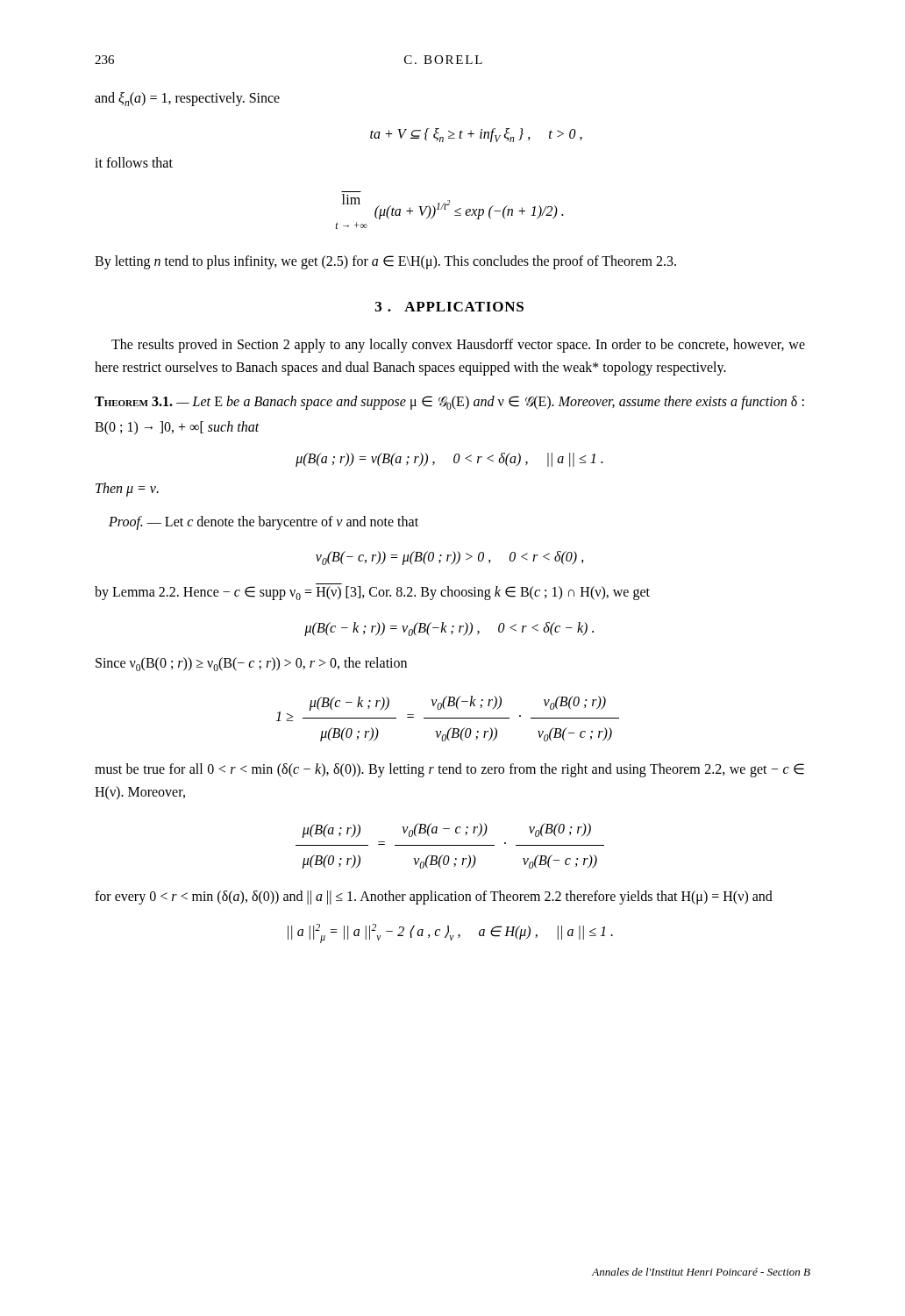905x1316 pixels.
Task: Point to the text block starting "1 ≥ μ(B(c −"
Action: pos(447,718)
